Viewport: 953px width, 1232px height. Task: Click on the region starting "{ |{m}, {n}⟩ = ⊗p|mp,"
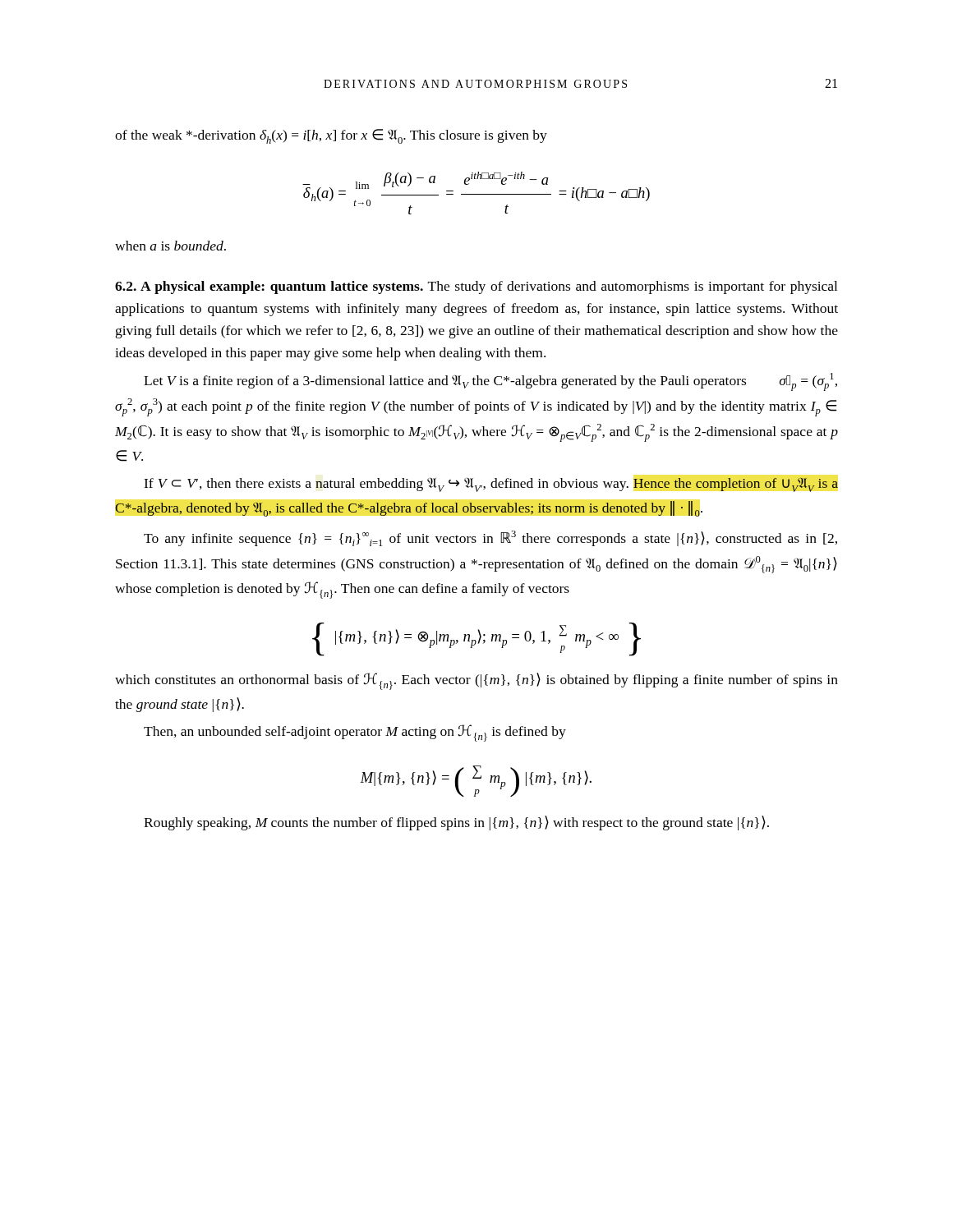coord(476,638)
